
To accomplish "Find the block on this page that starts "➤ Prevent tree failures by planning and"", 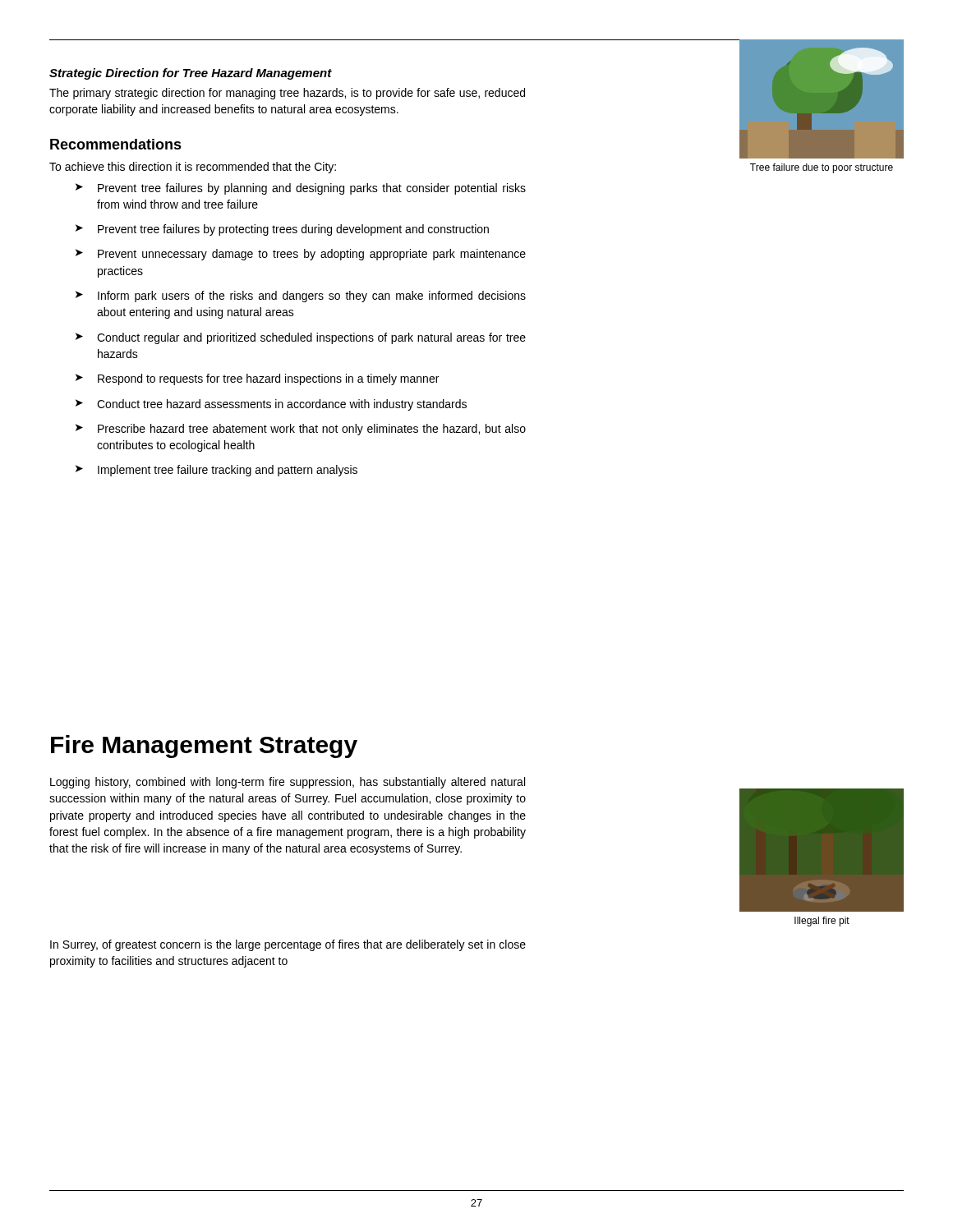I will (300, 196).
